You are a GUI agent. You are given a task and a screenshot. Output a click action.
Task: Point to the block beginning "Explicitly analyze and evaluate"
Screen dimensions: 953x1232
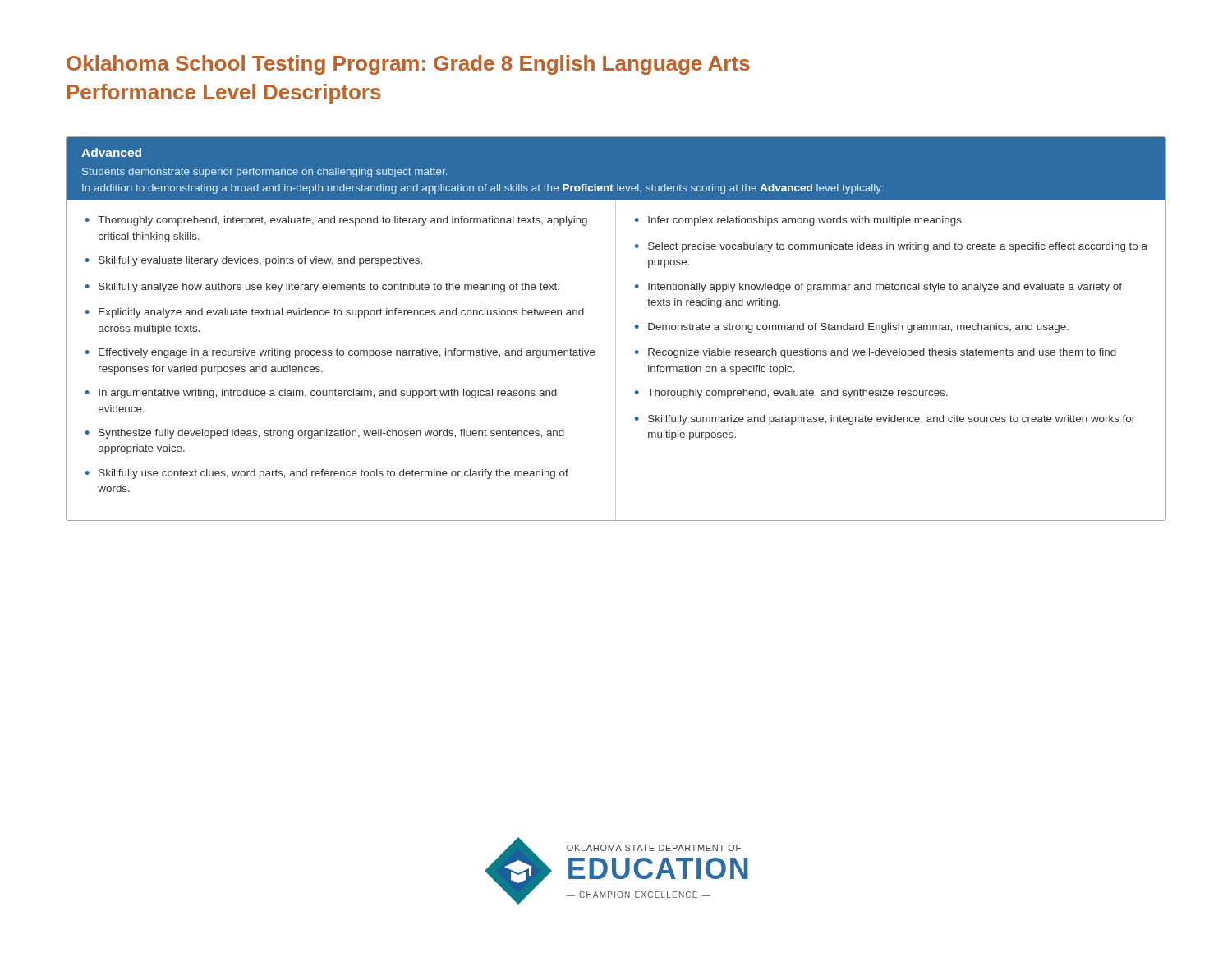(341, 320)
